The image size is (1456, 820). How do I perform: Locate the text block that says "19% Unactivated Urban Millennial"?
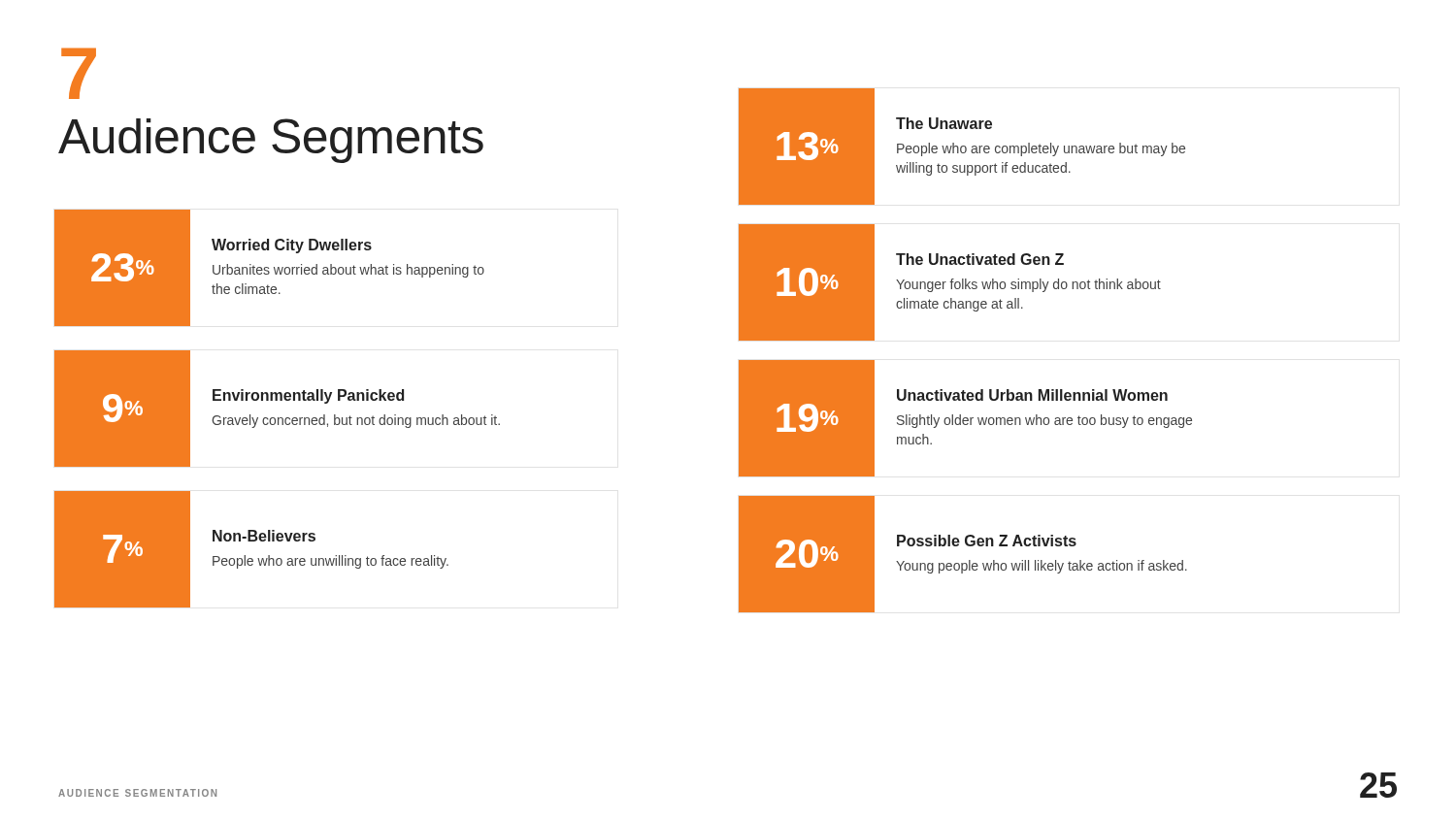(x=976, y=418)
